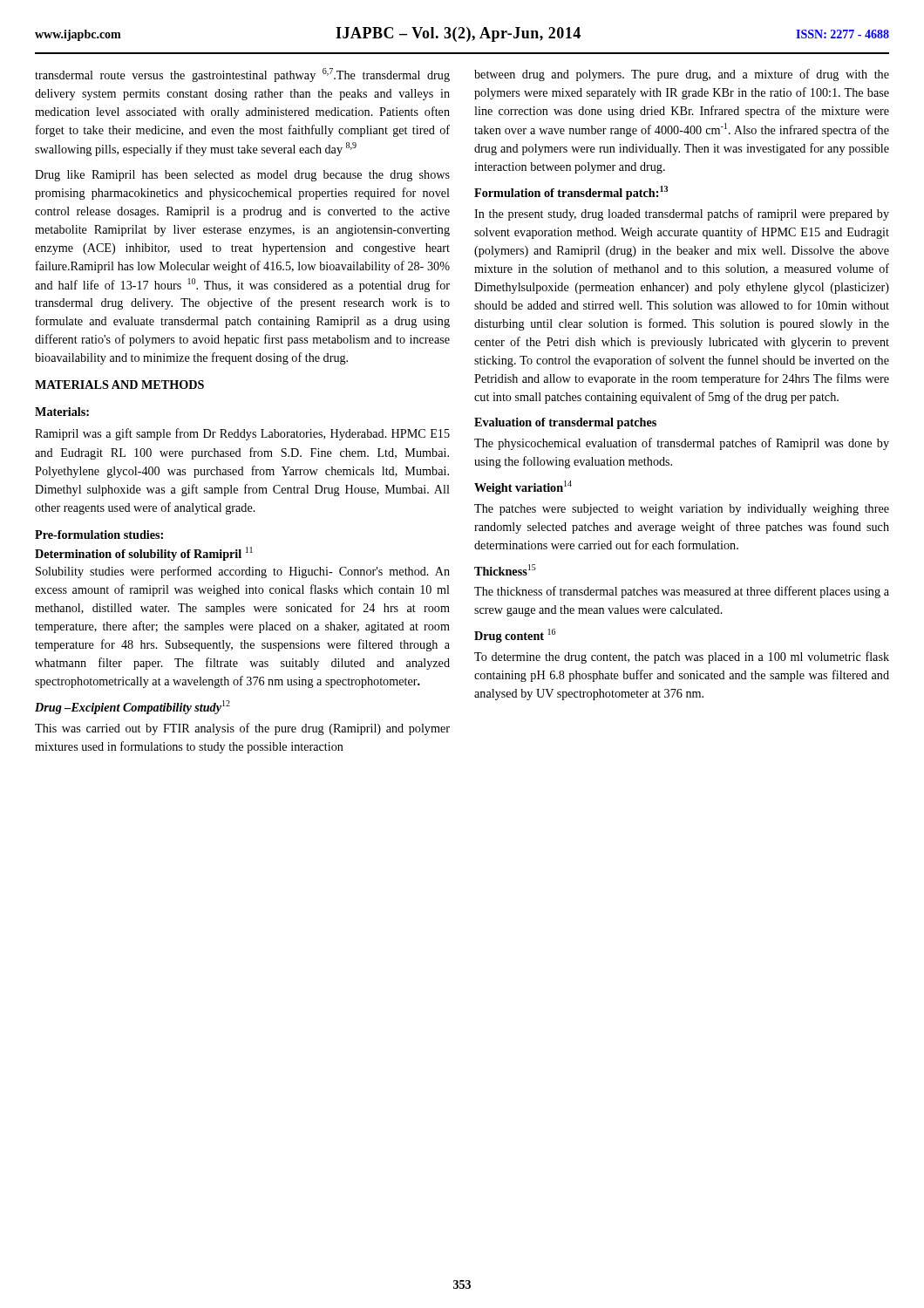Point to the text block starting "Evaluation of transdermal patches"
924x1308 pixels.
(x=565, y=423)
